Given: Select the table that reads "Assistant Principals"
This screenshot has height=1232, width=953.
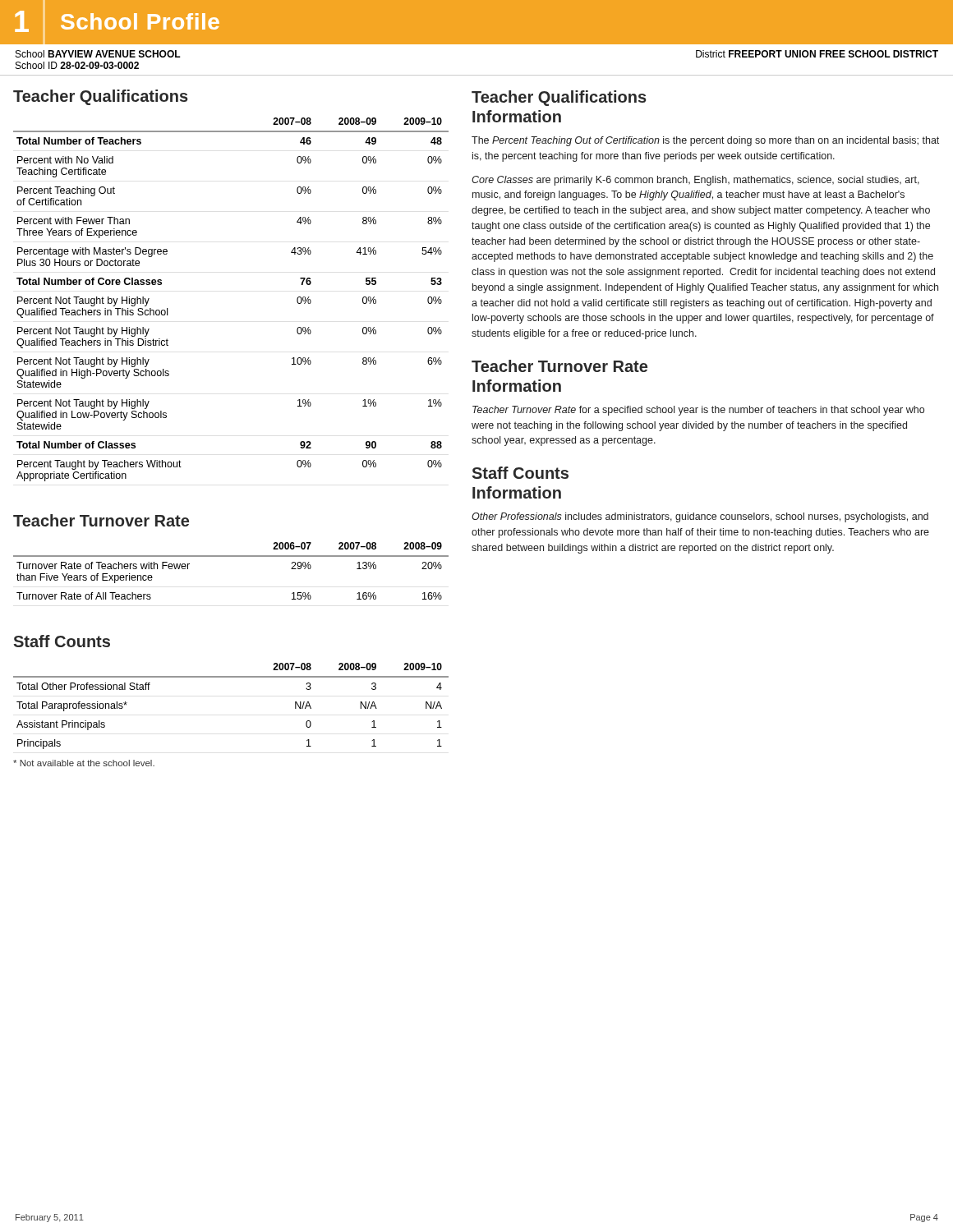Looking at the screenshot, I should pos(231,706).
